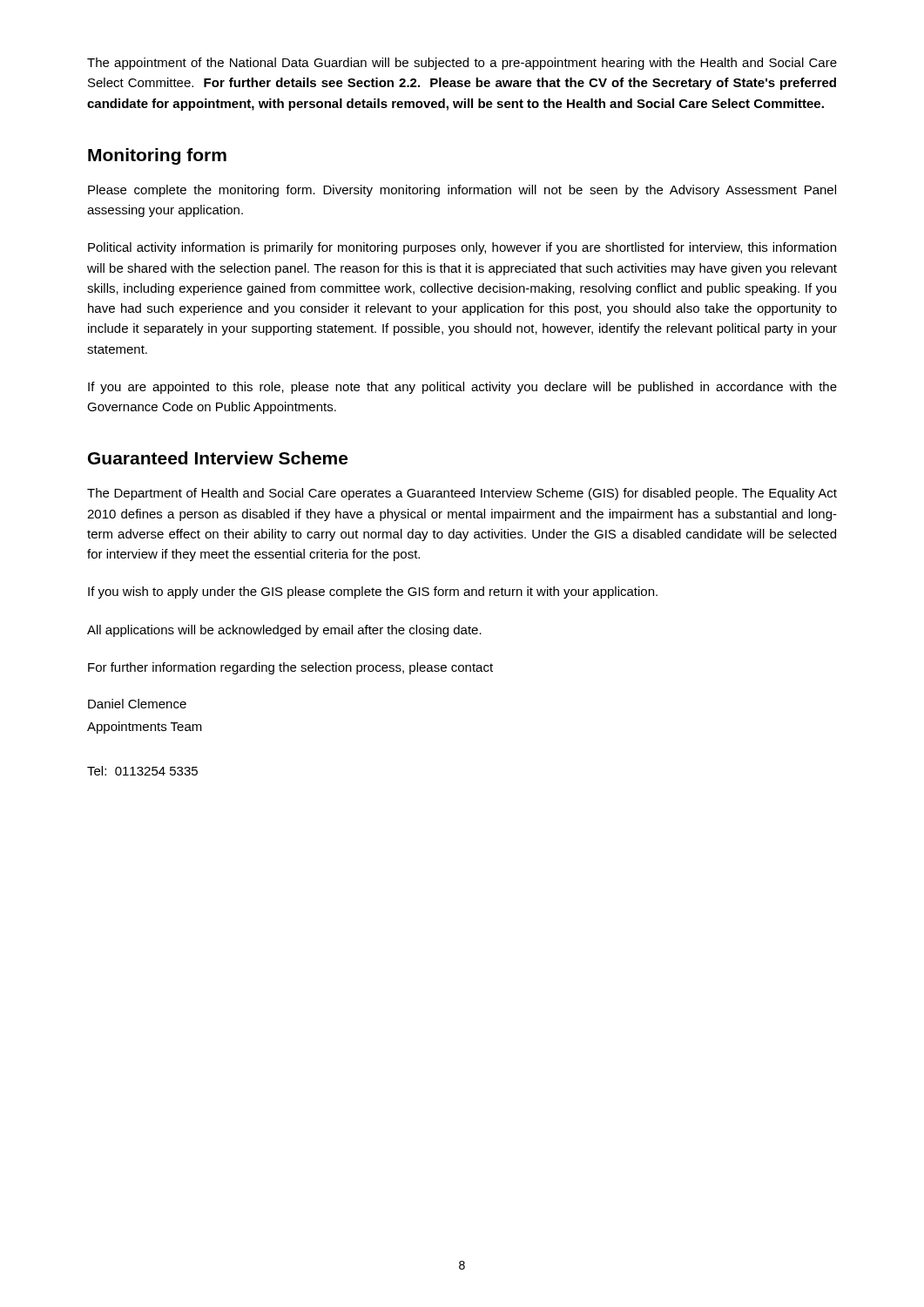Click the passage that begins "For further information regarding"
The image size is (924, 1307).
[x=290, y=667]
